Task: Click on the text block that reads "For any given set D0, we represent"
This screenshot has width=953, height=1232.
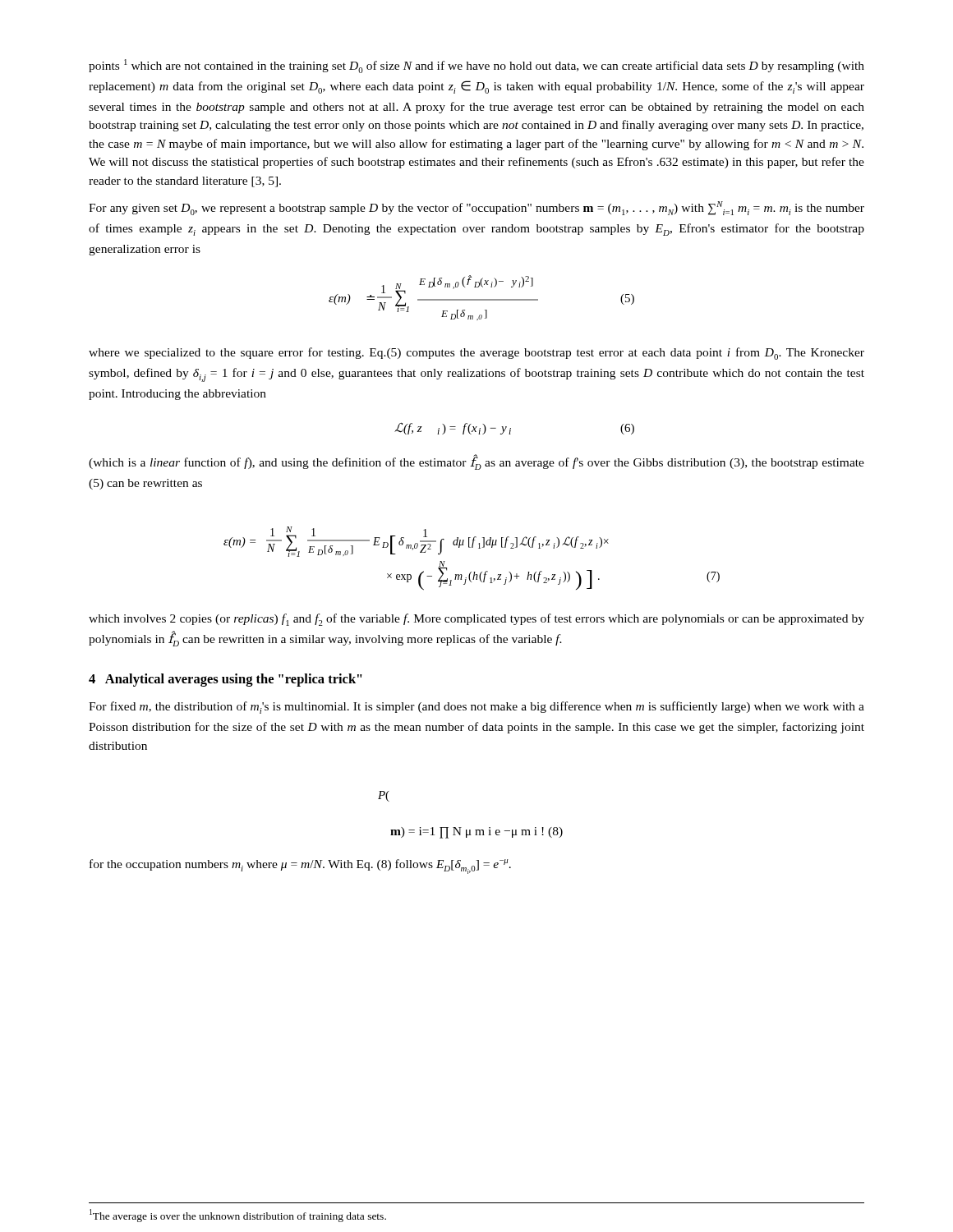Action: (476, 228)
